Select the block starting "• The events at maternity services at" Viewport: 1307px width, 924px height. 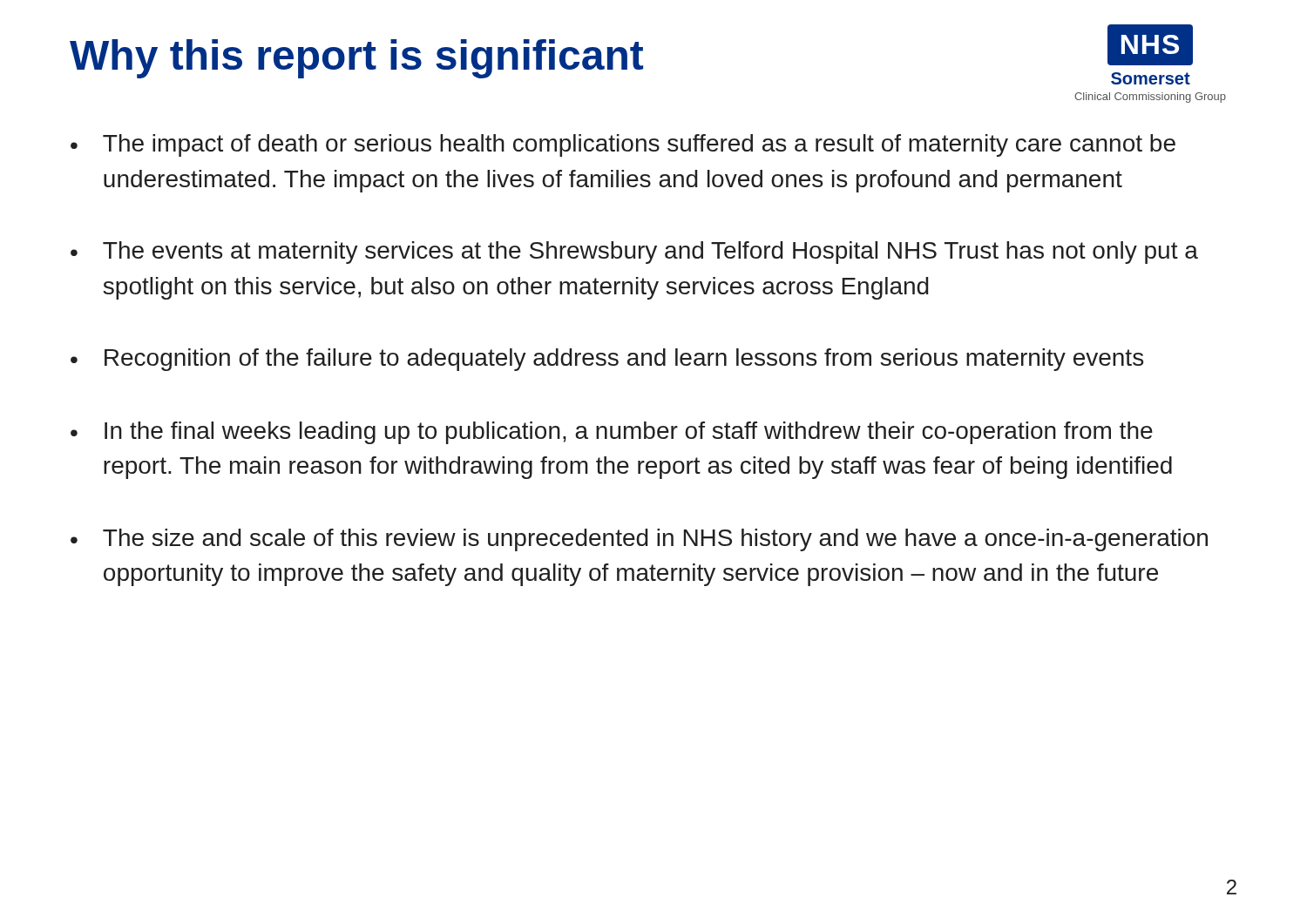click(x=645, y=269)
